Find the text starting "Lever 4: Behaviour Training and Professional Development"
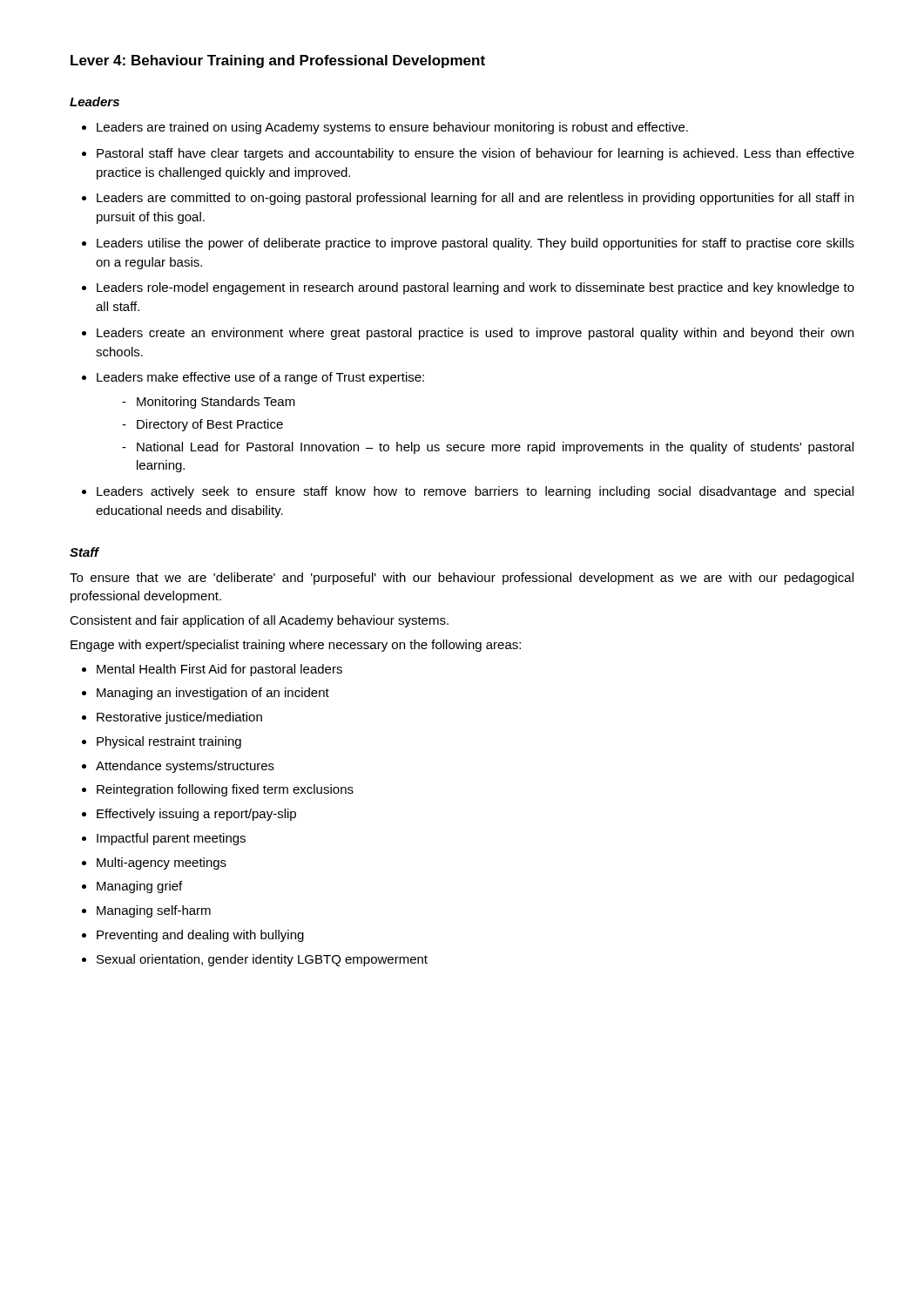Screen dimensions: 1307x924 click(x=277, y=61)
